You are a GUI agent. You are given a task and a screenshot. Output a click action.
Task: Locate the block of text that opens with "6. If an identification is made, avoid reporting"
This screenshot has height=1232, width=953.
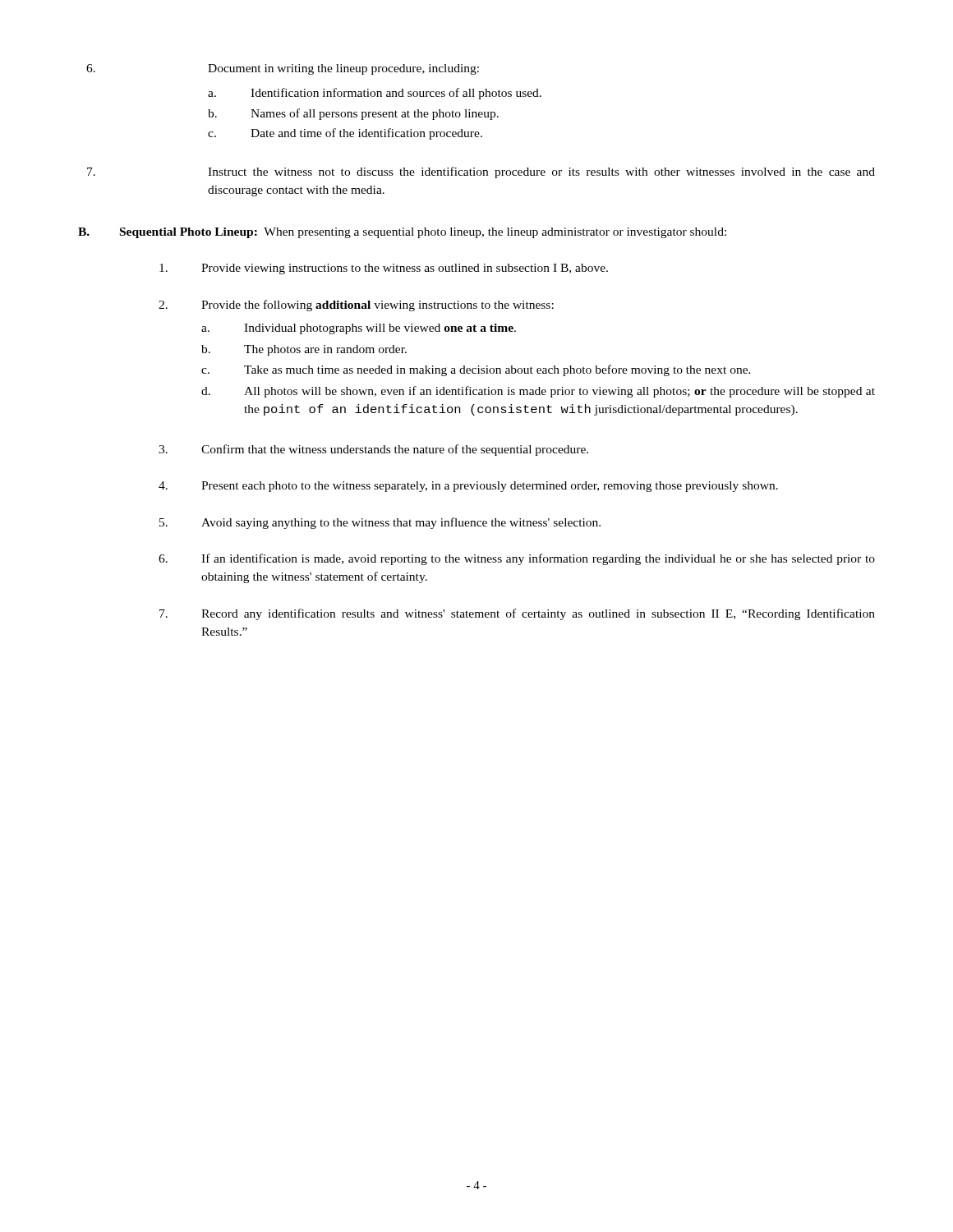[517, 568]
